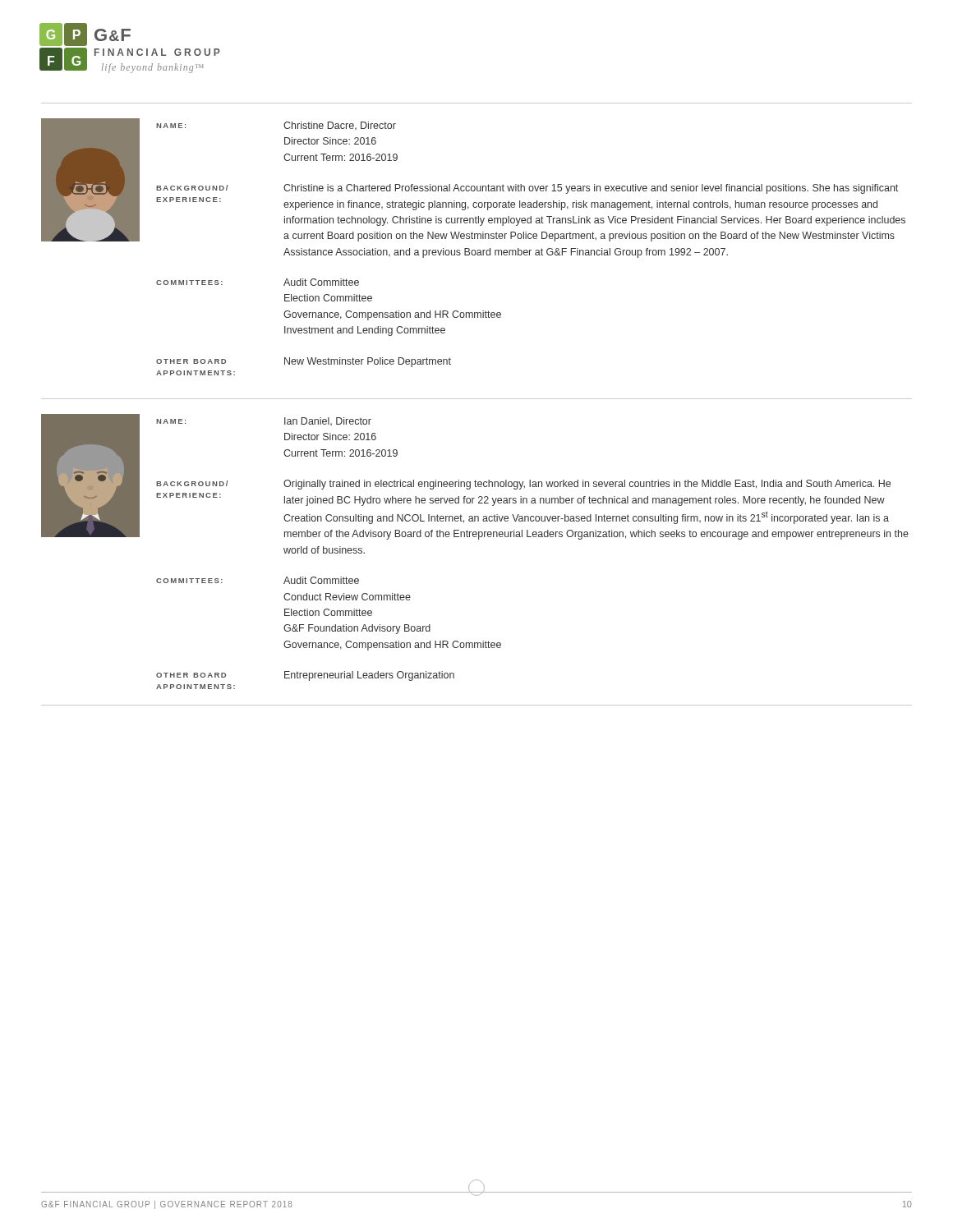The height and width of the screenshot is (1232, 953).
Task: Click on the text starting "Committees: Audit CommitteeConduct"
Action: (x=329, y=614)
